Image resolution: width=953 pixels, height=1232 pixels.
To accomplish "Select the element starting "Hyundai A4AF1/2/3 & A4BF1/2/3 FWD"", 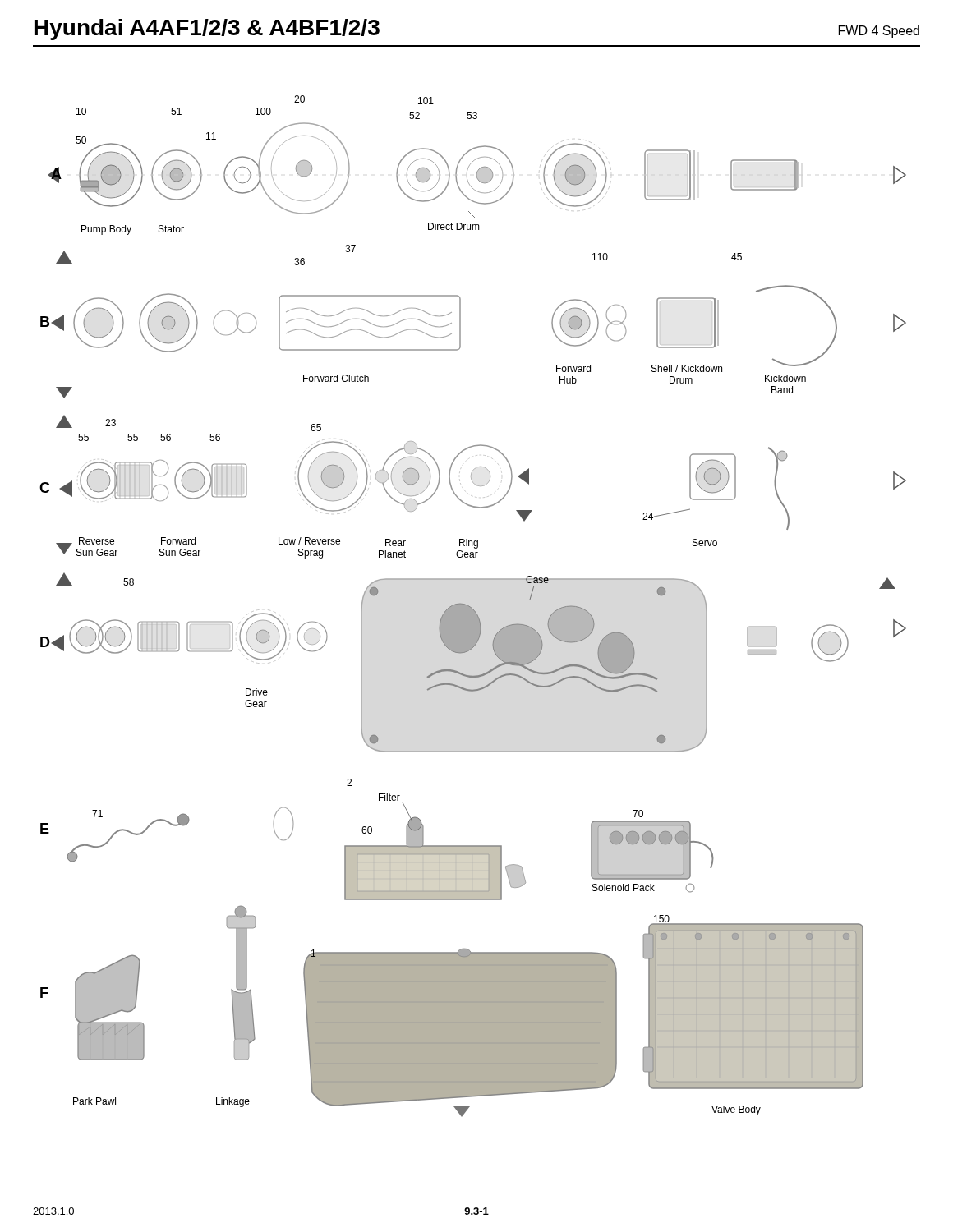I will point(196,29).
